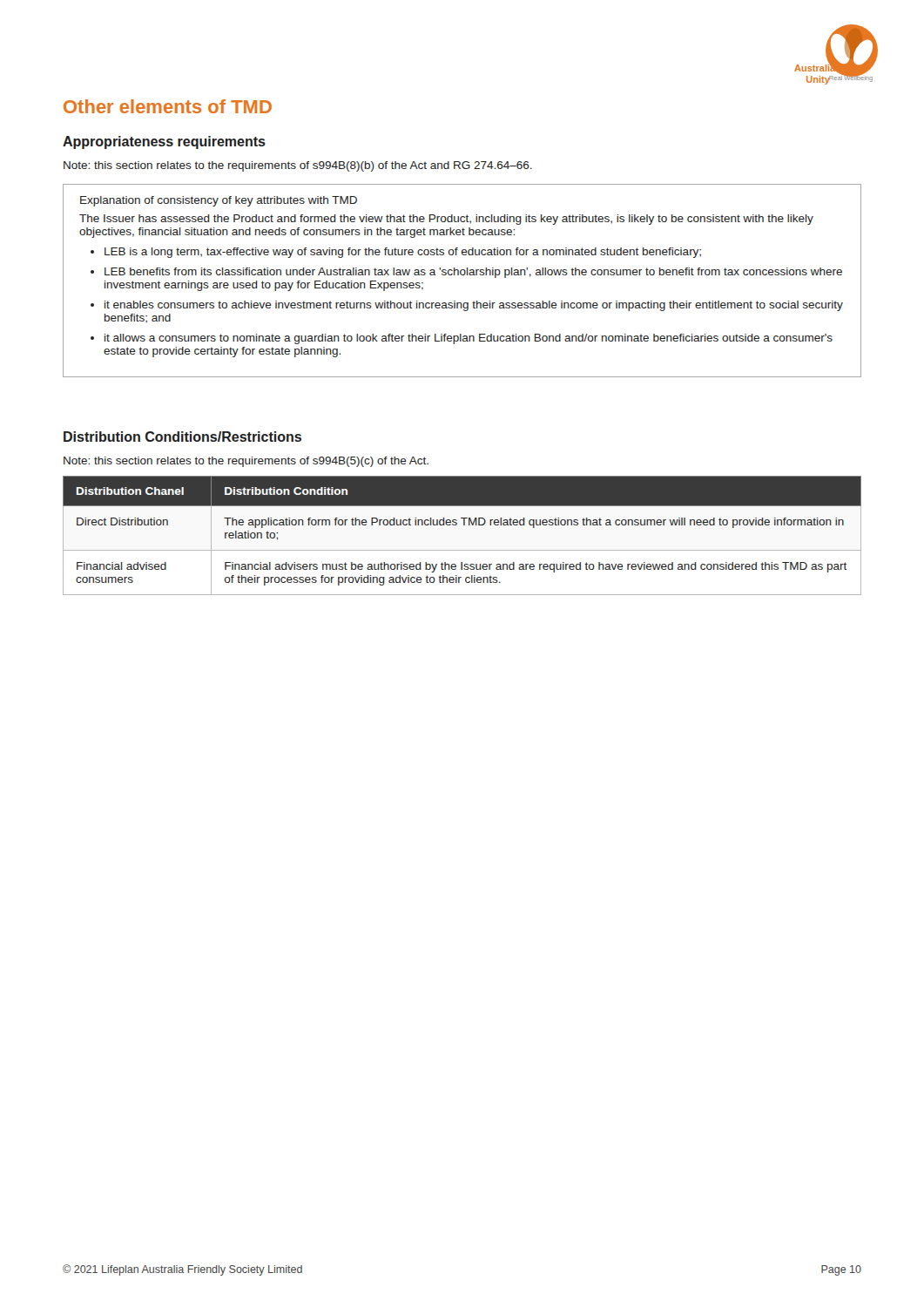Select the section header that reads "Distribution Conditions/Restrictions"
Screen dimensions: 1307x924
[x=182, y=437]
